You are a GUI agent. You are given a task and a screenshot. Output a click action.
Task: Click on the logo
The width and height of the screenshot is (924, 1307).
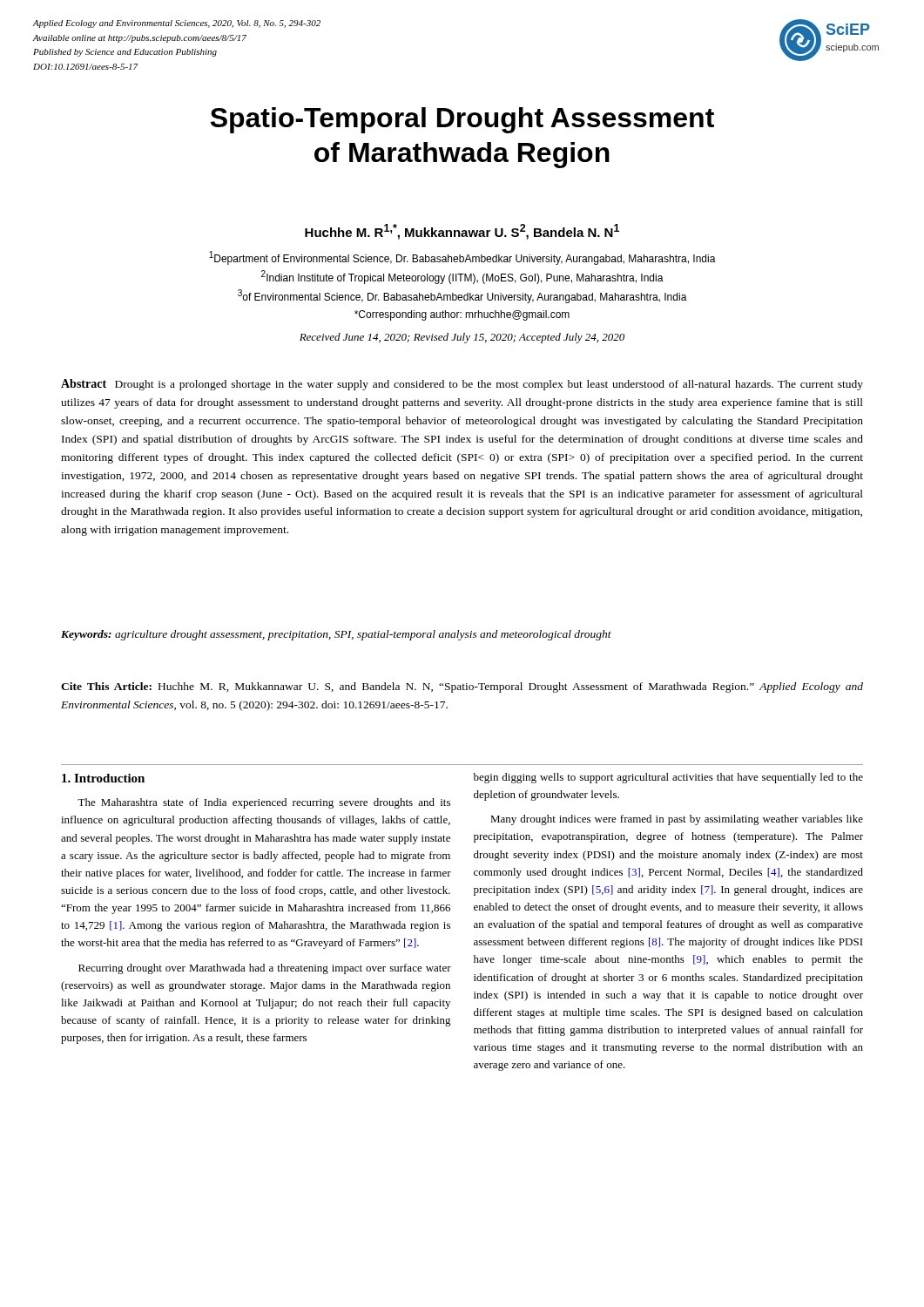(x=834, y=42)
